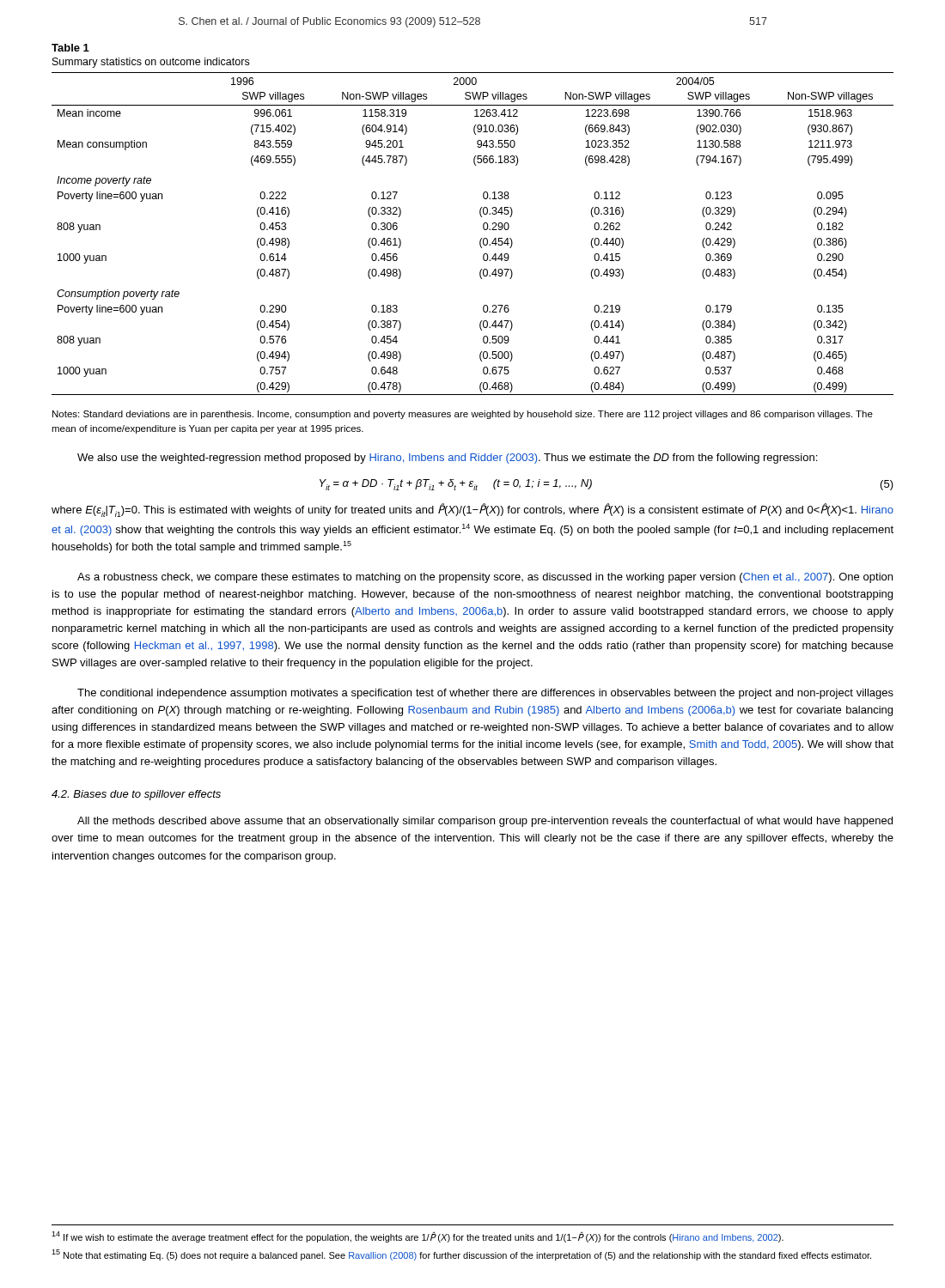Navigate to the block starting "The conditional independence assumption motivates a specification test"
This screenshot has width=945, height=1288.
coord(472,727)
